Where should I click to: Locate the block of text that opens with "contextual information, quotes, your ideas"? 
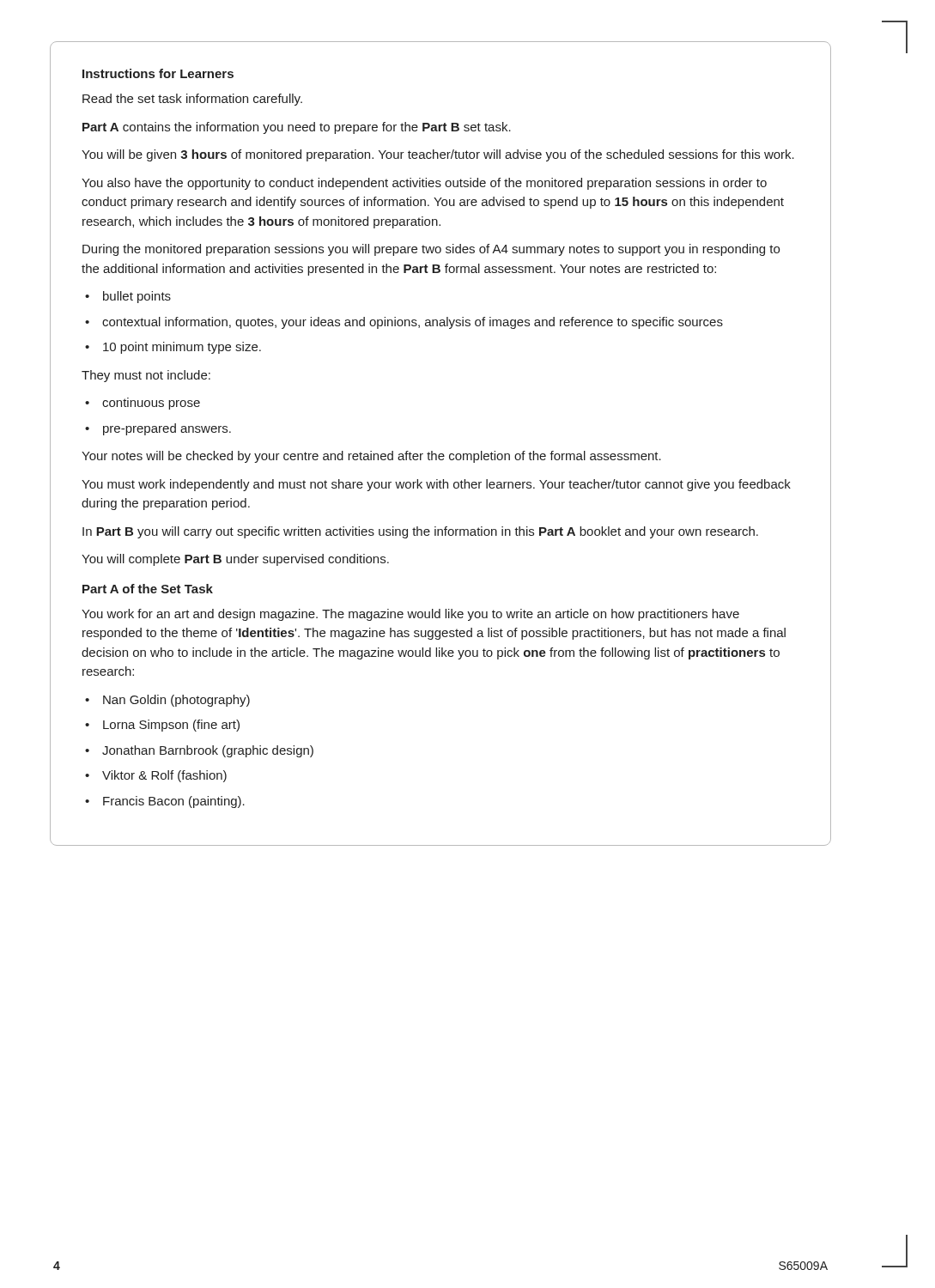(413, 321)
